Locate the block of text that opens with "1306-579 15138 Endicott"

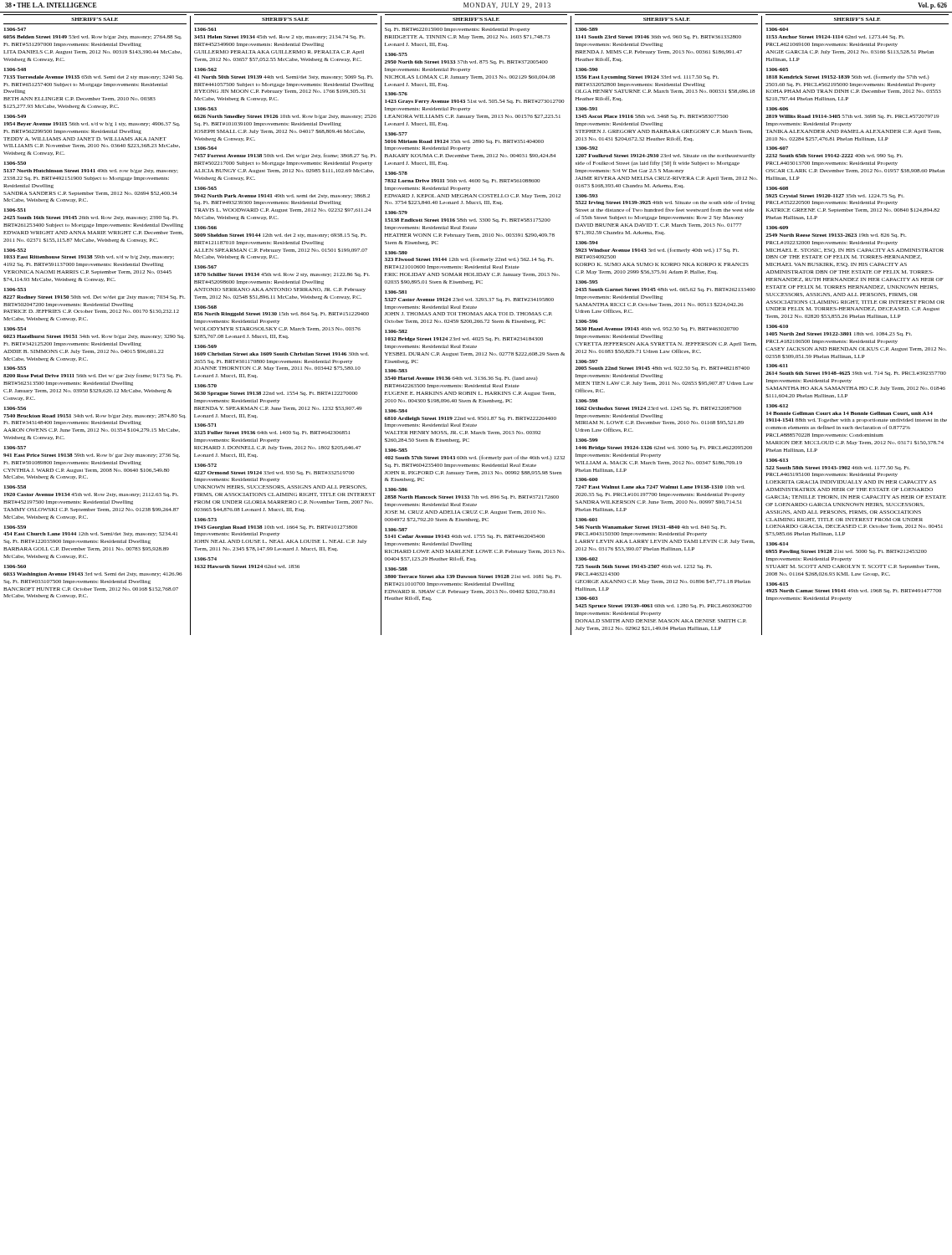(x=476, y=228)
